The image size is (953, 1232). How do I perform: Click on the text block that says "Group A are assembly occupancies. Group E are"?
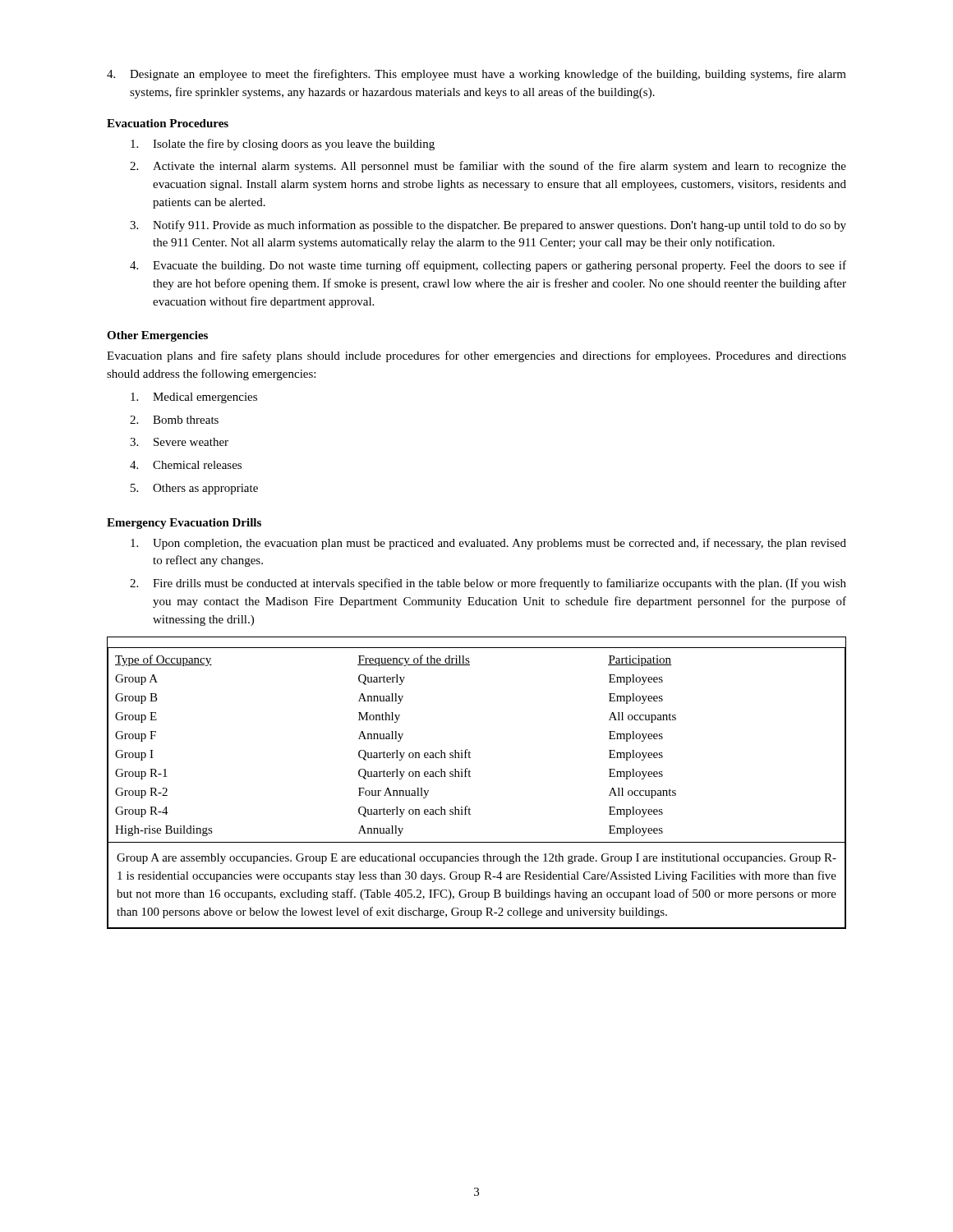(476, 884)
